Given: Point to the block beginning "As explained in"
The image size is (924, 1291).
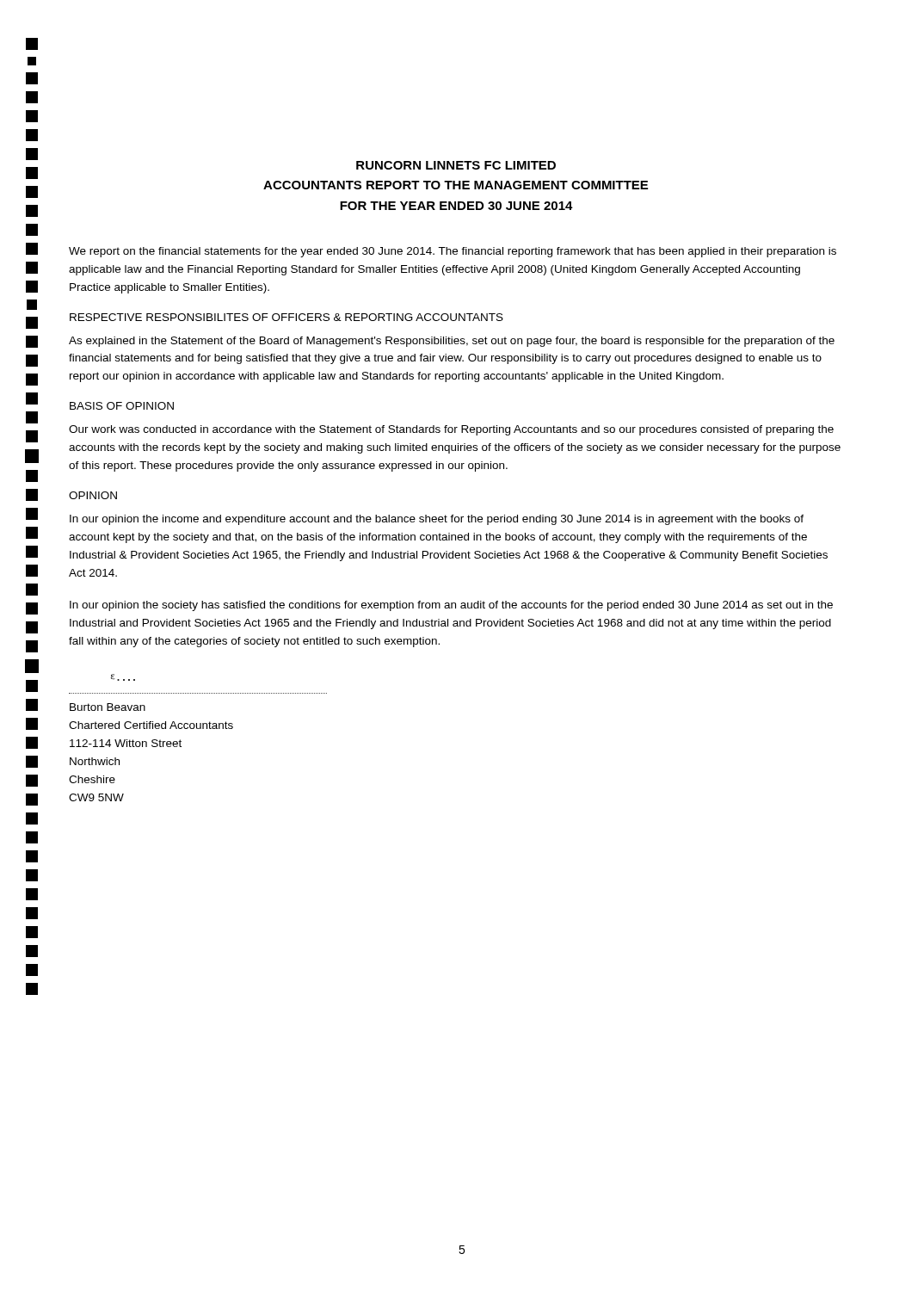Looking at the screenshot, I should (x=452, y=358).
